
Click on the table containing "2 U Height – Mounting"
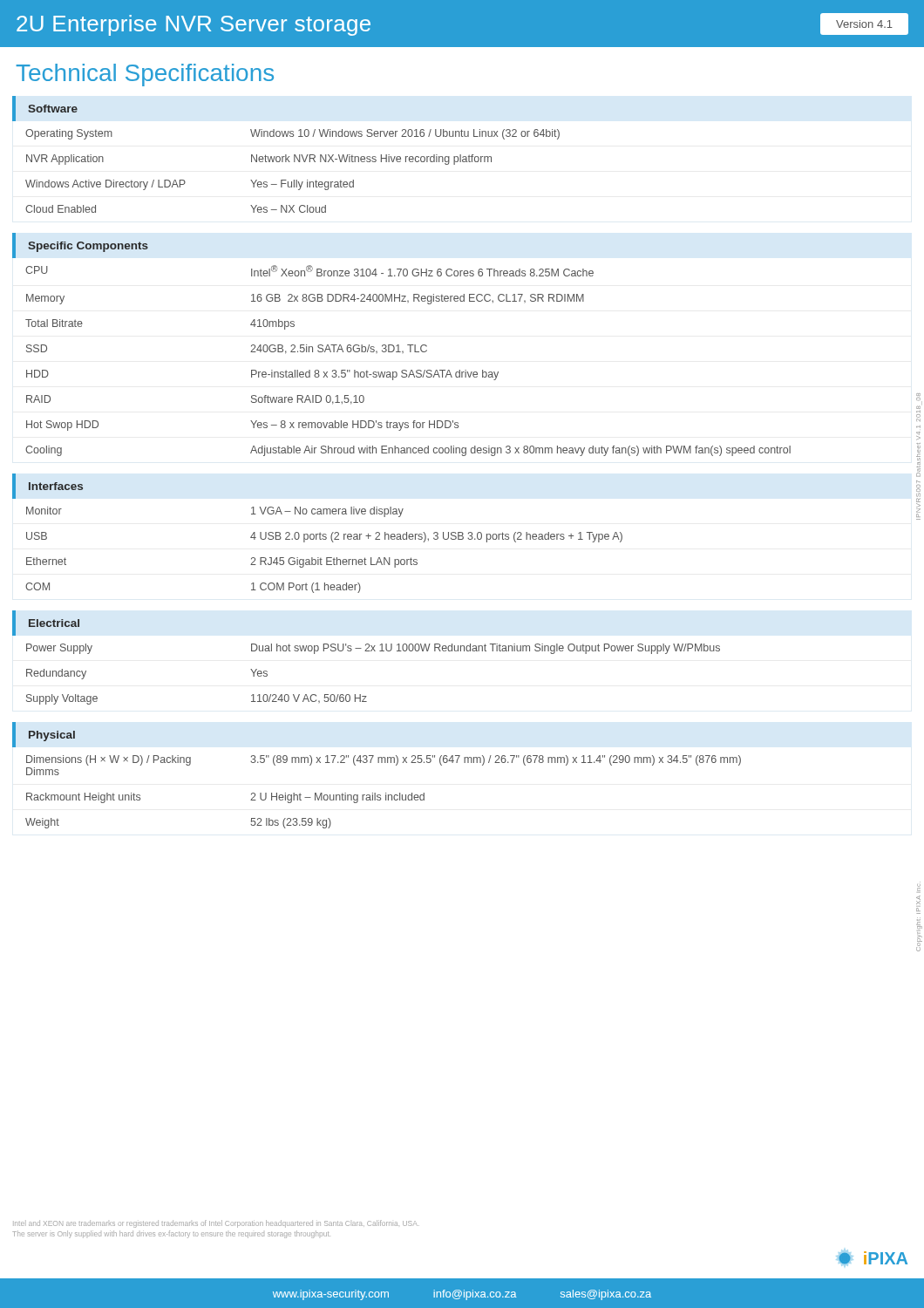[462, 791]
